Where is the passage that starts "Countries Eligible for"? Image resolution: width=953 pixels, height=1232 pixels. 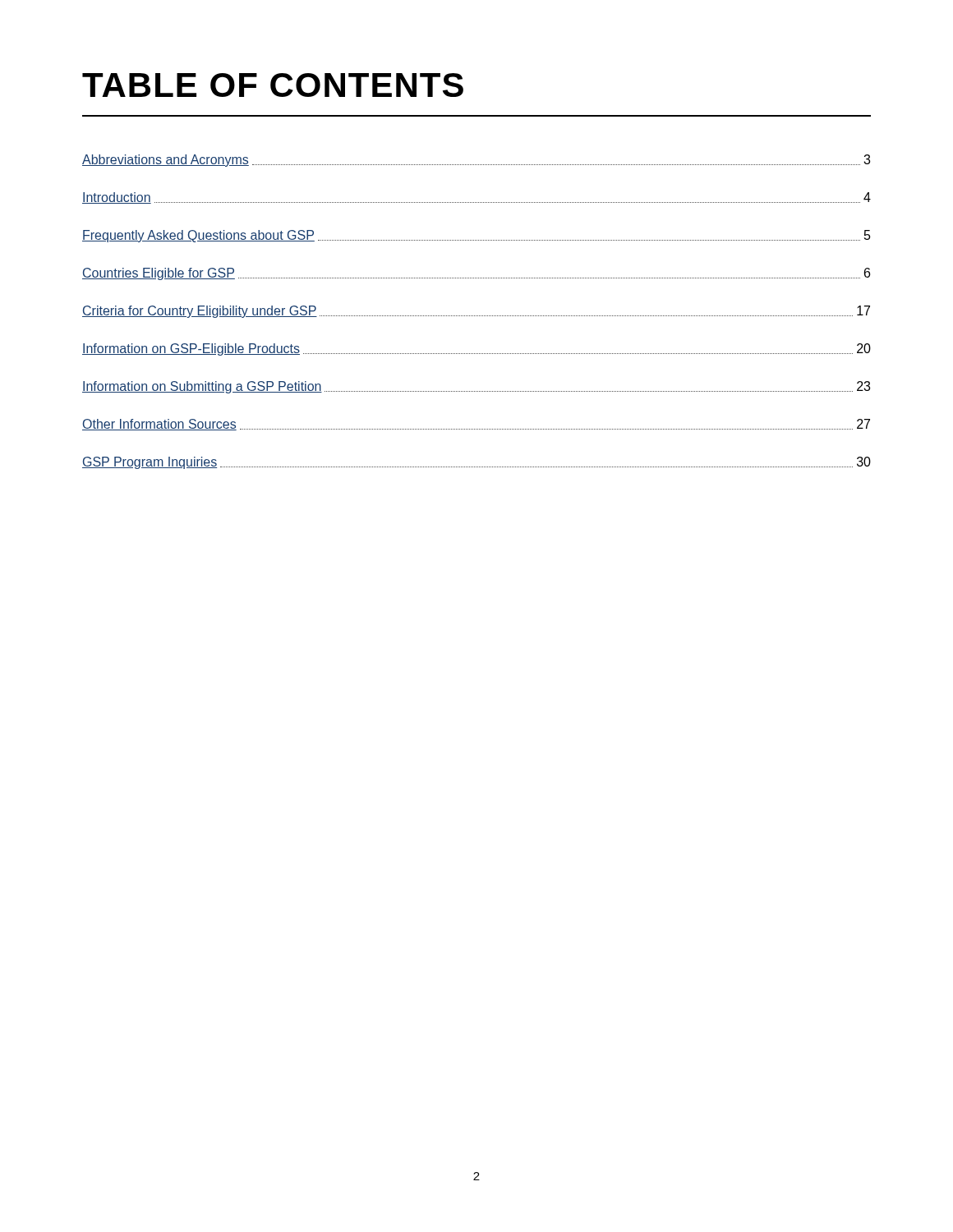tap(476, 274)
